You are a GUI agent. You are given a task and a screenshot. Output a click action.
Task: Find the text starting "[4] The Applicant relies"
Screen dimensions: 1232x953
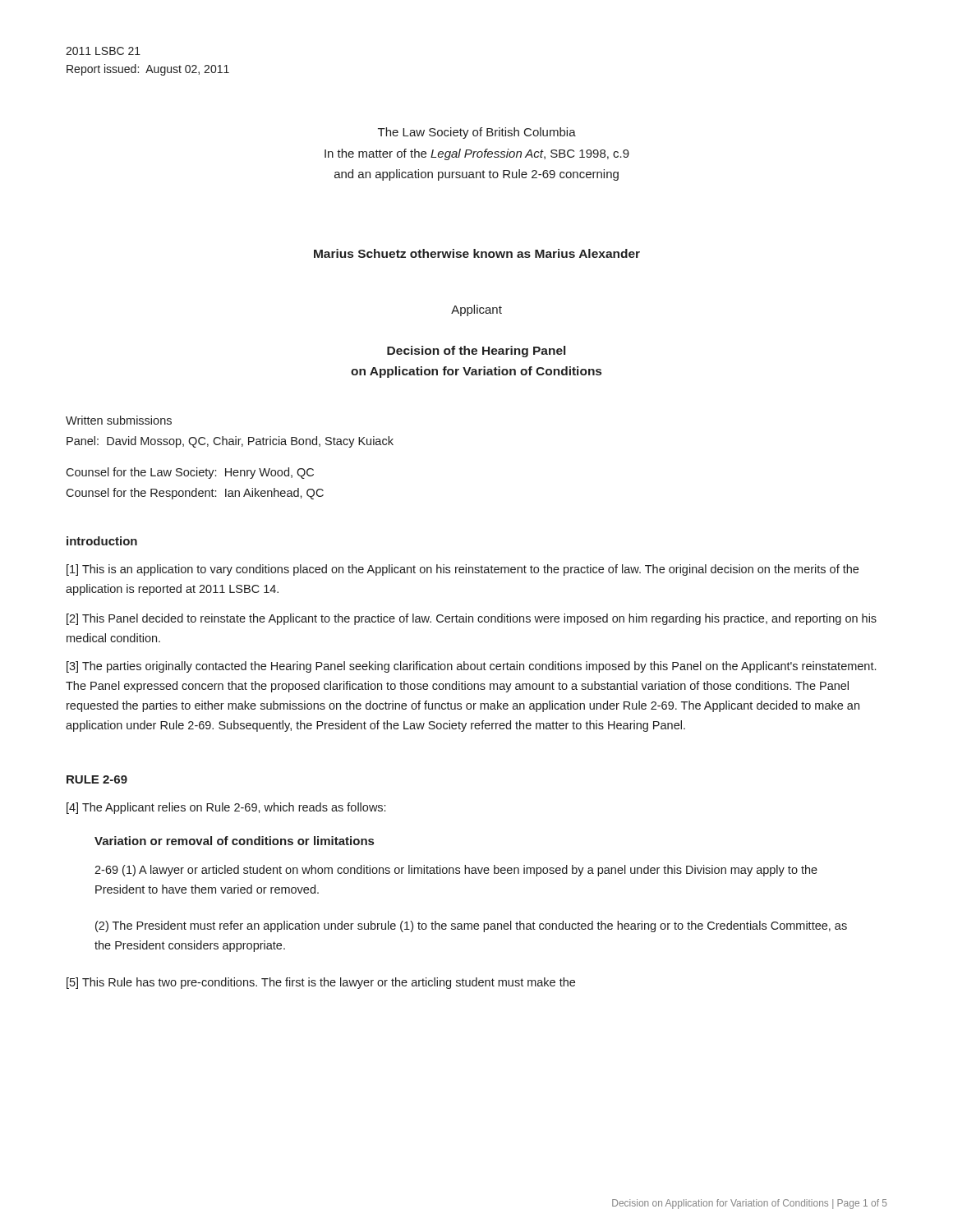click(226, 807)
